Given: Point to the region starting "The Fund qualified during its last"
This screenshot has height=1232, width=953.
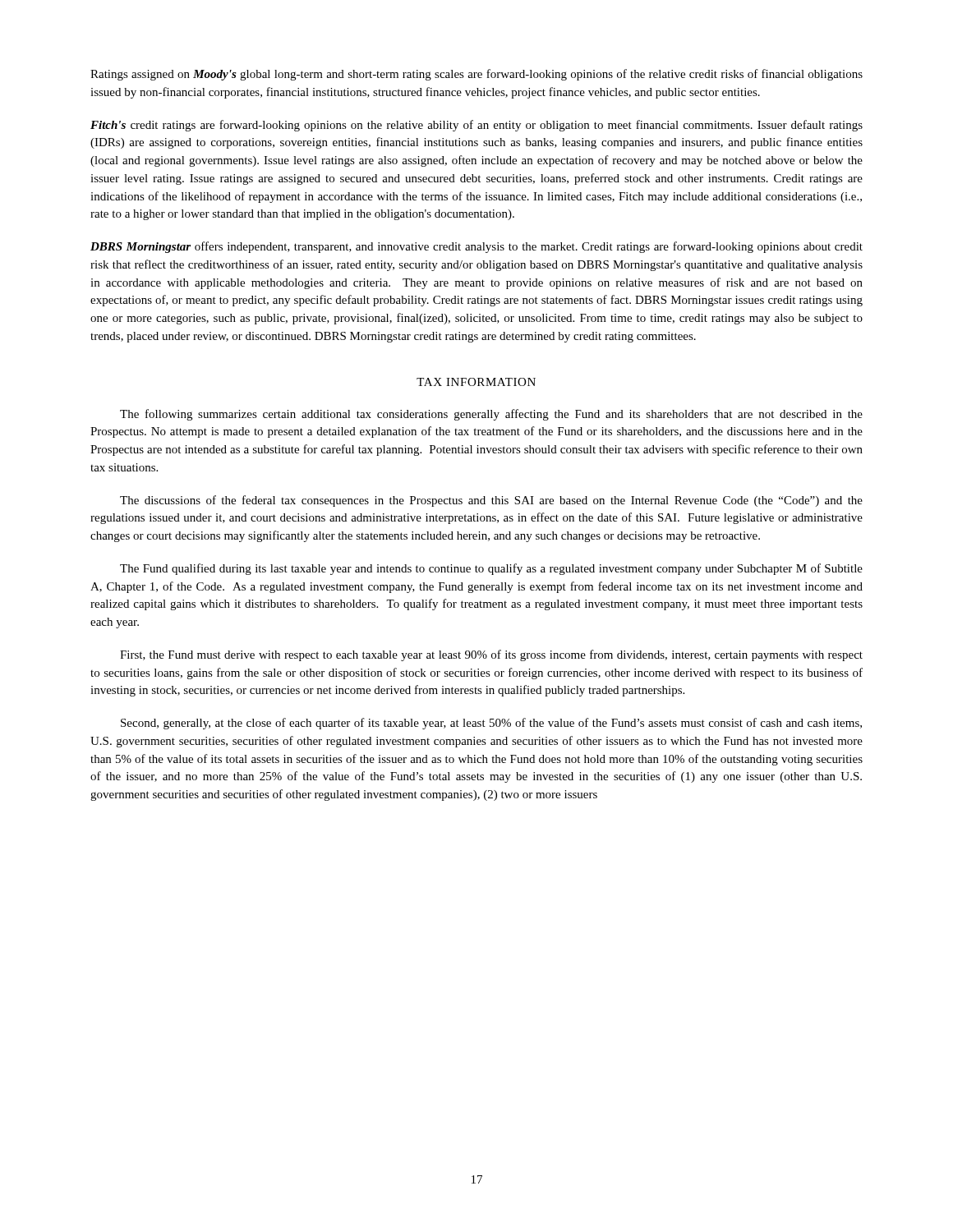Looking at the screenshot, I should pyautogui.click(x=476, y=595).
